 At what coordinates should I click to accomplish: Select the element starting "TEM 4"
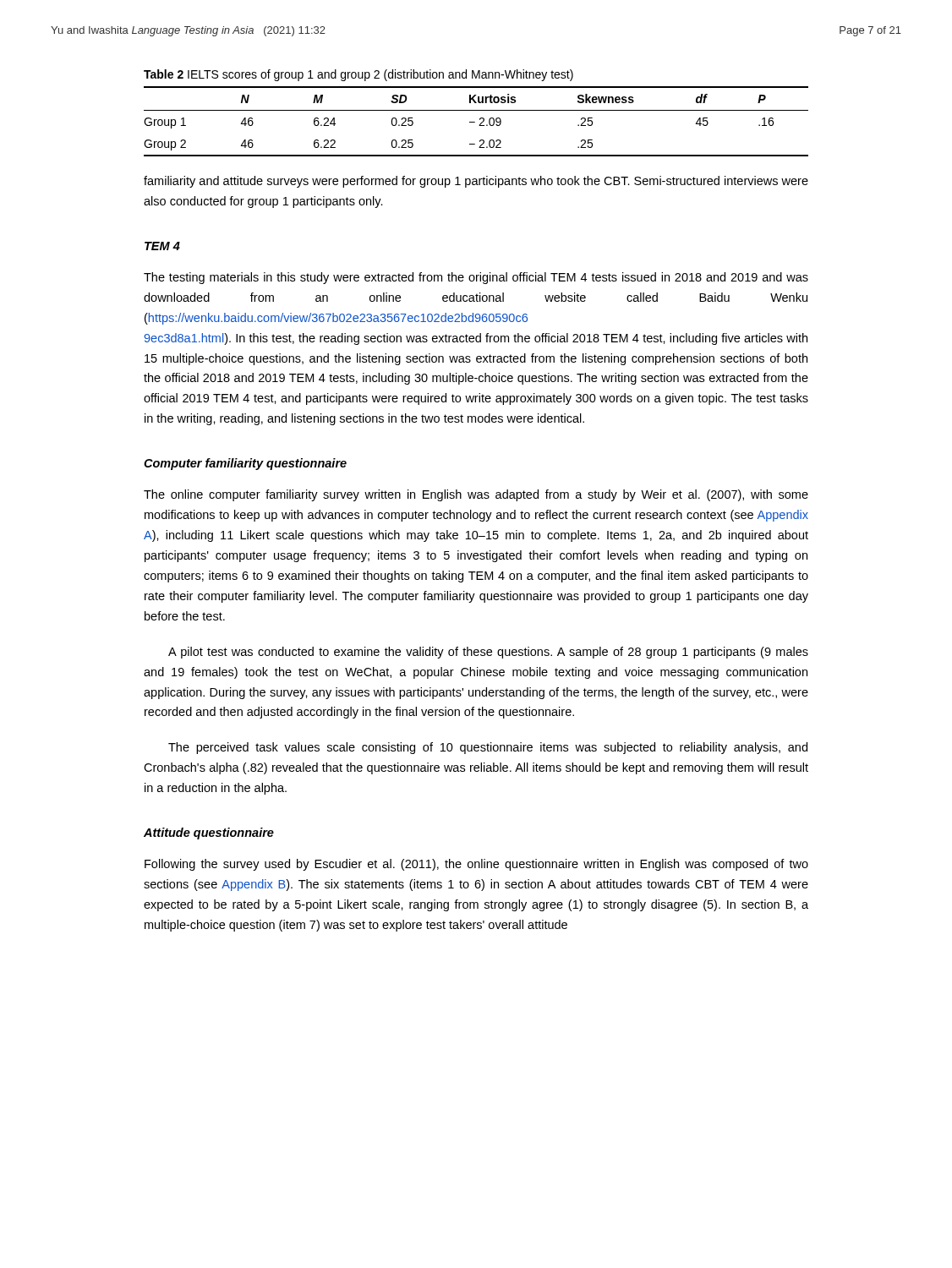pyautogui.click(x=162, y=246)
